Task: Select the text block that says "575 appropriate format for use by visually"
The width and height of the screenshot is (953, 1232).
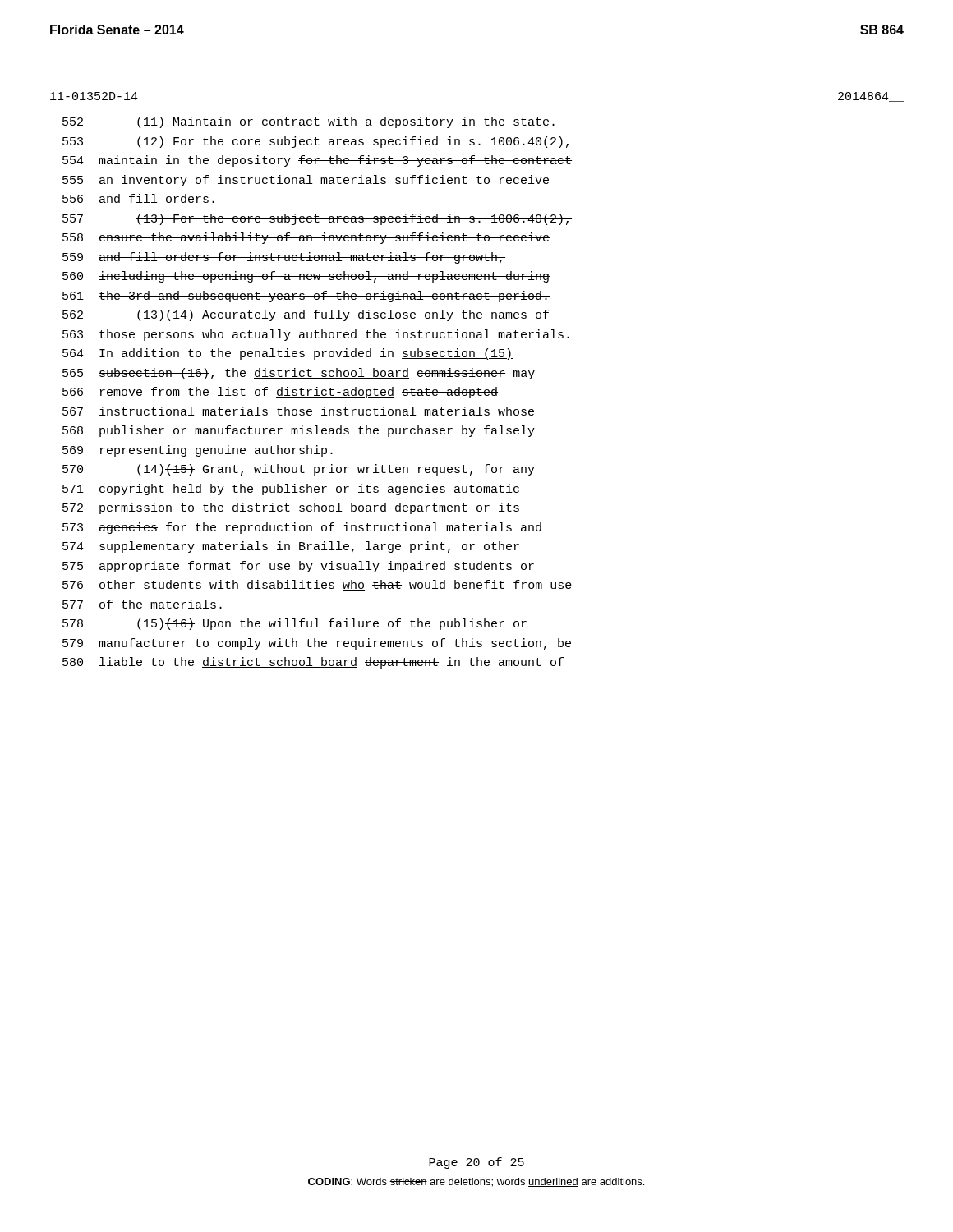Action: click(476, 567)
